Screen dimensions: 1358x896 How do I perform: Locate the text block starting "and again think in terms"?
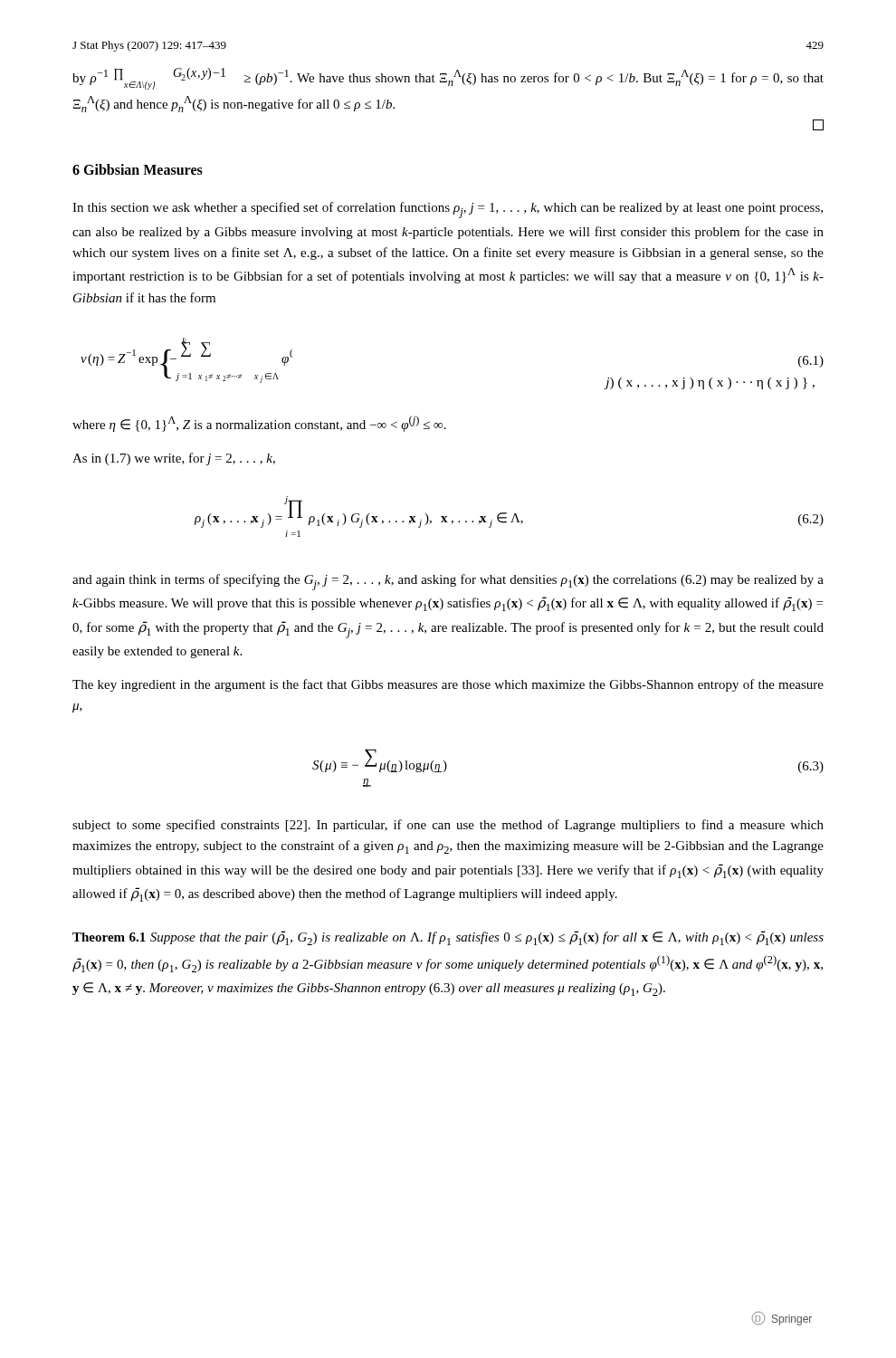tap(448, 615)
